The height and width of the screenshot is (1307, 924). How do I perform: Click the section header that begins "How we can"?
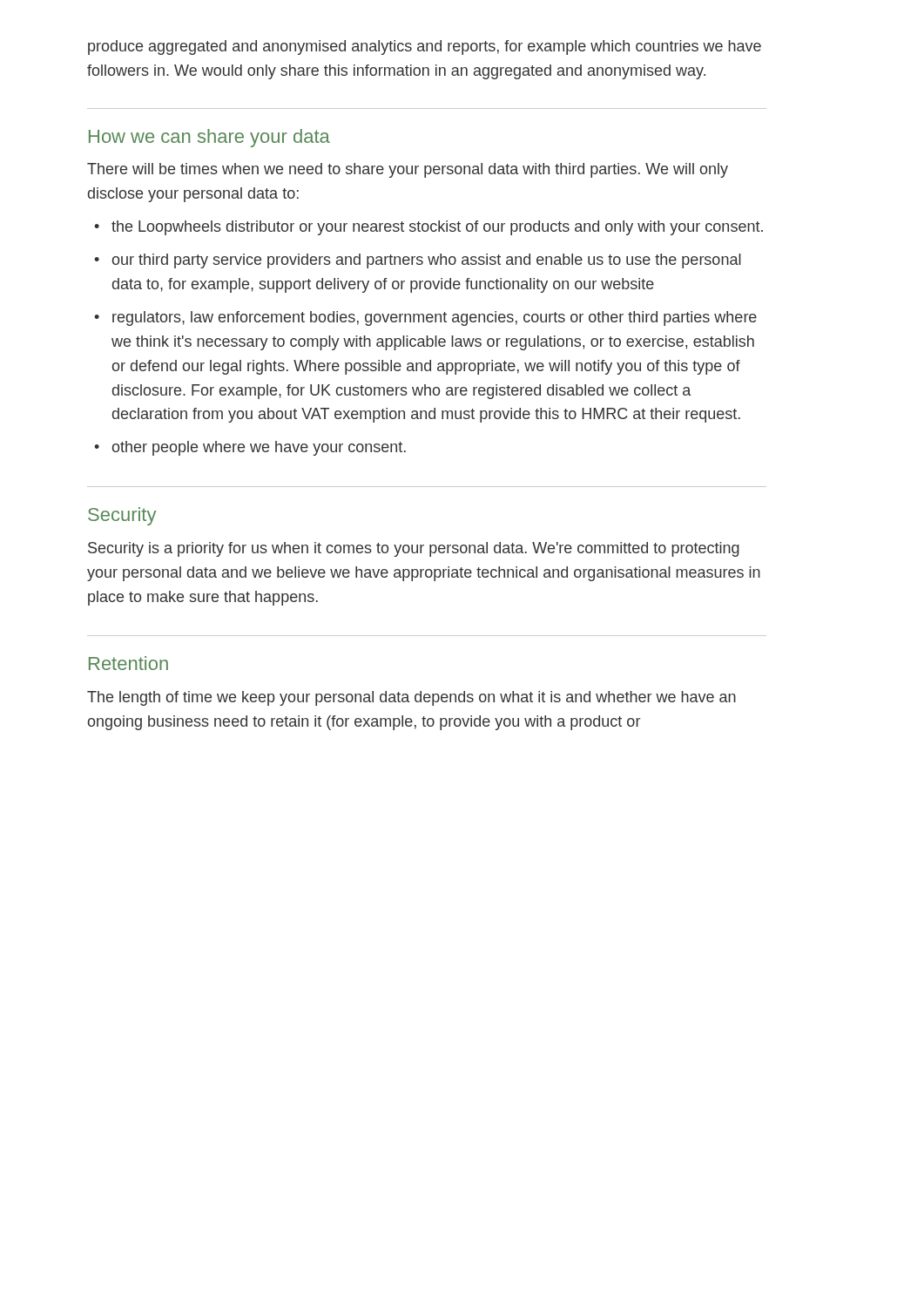pyautogui.click(x=209, y=136)
